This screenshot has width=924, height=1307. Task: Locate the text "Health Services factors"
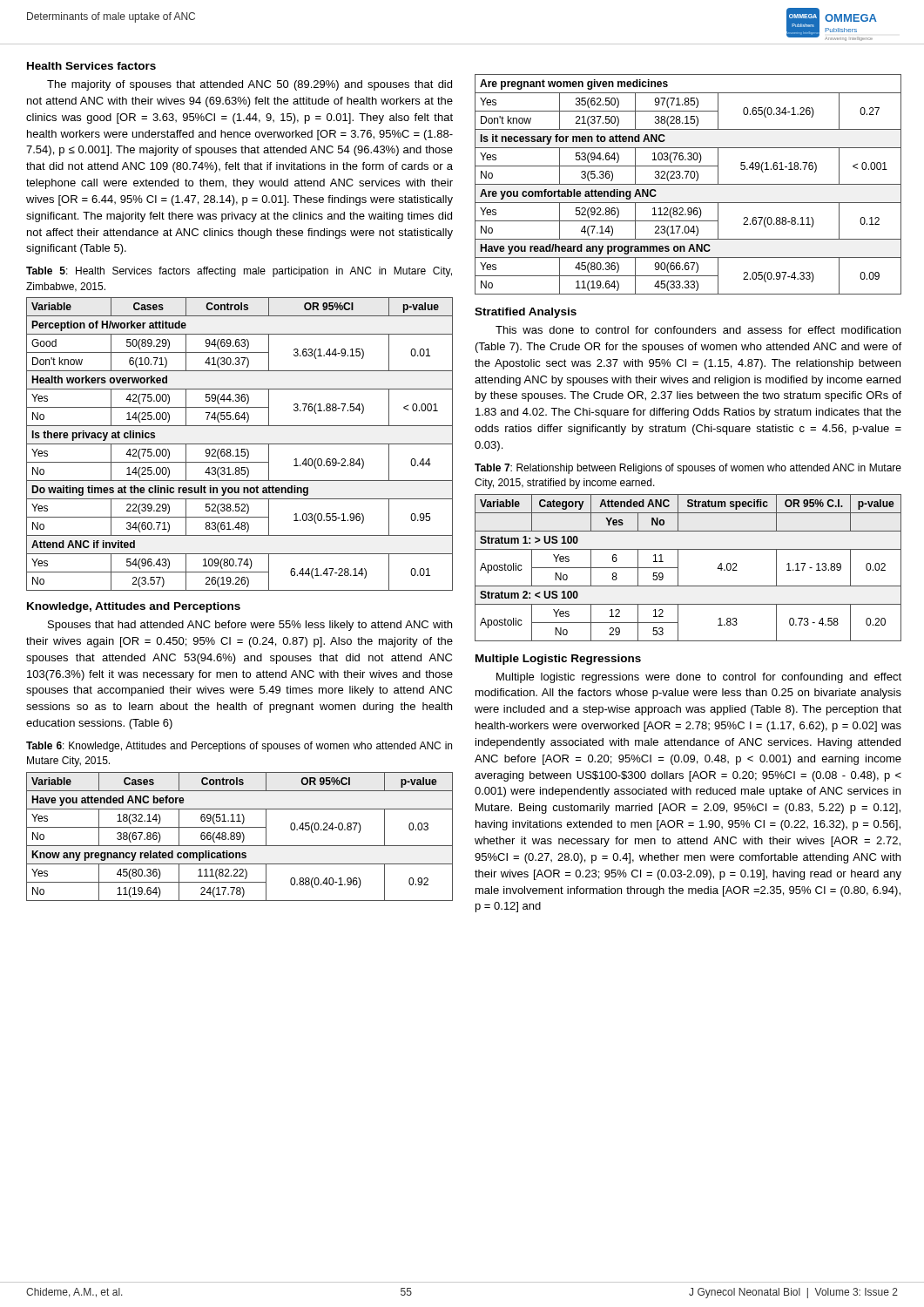(x=91, y=66)
